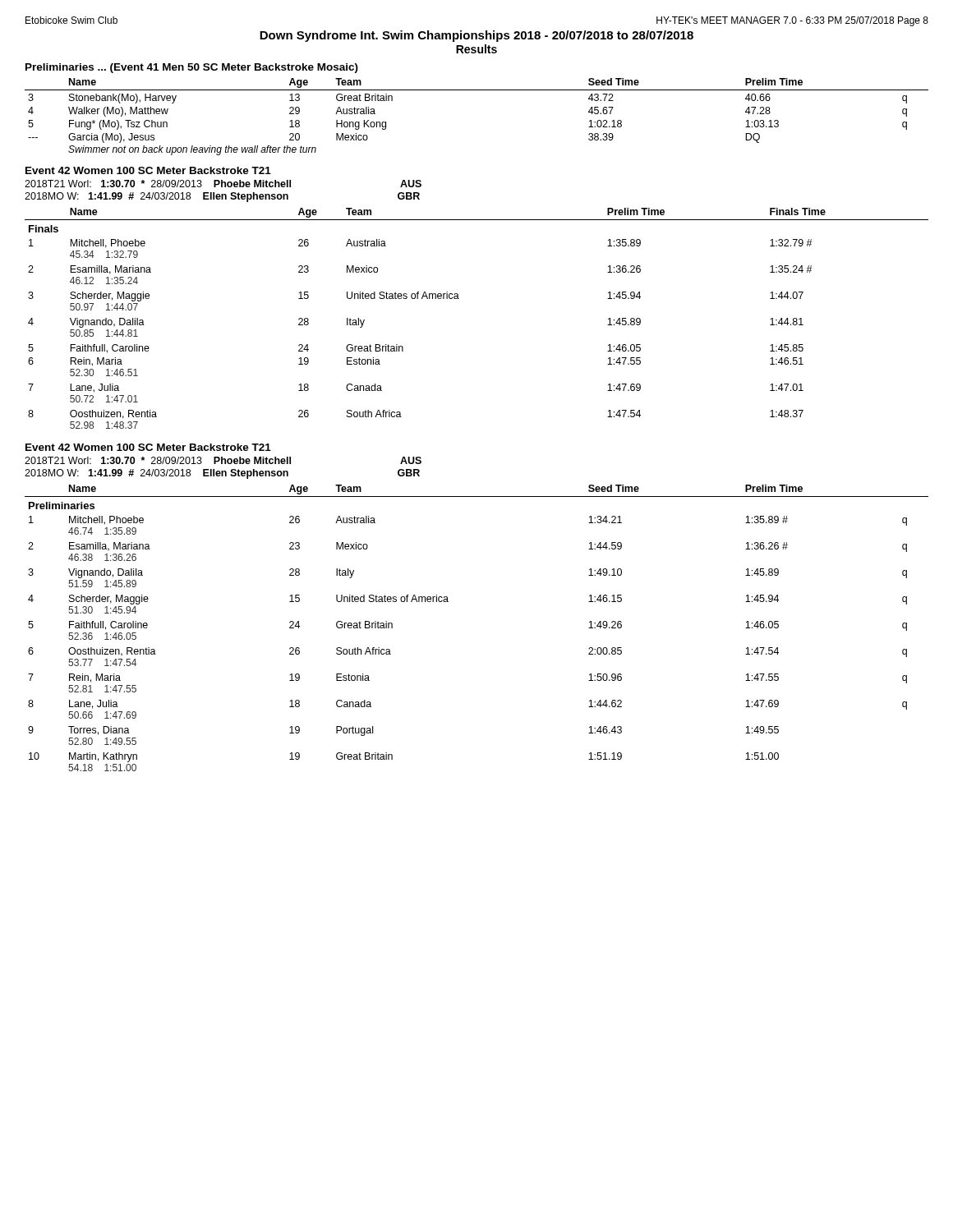Find the table that mentions "52.80 1:49.55"

point(476,628)
